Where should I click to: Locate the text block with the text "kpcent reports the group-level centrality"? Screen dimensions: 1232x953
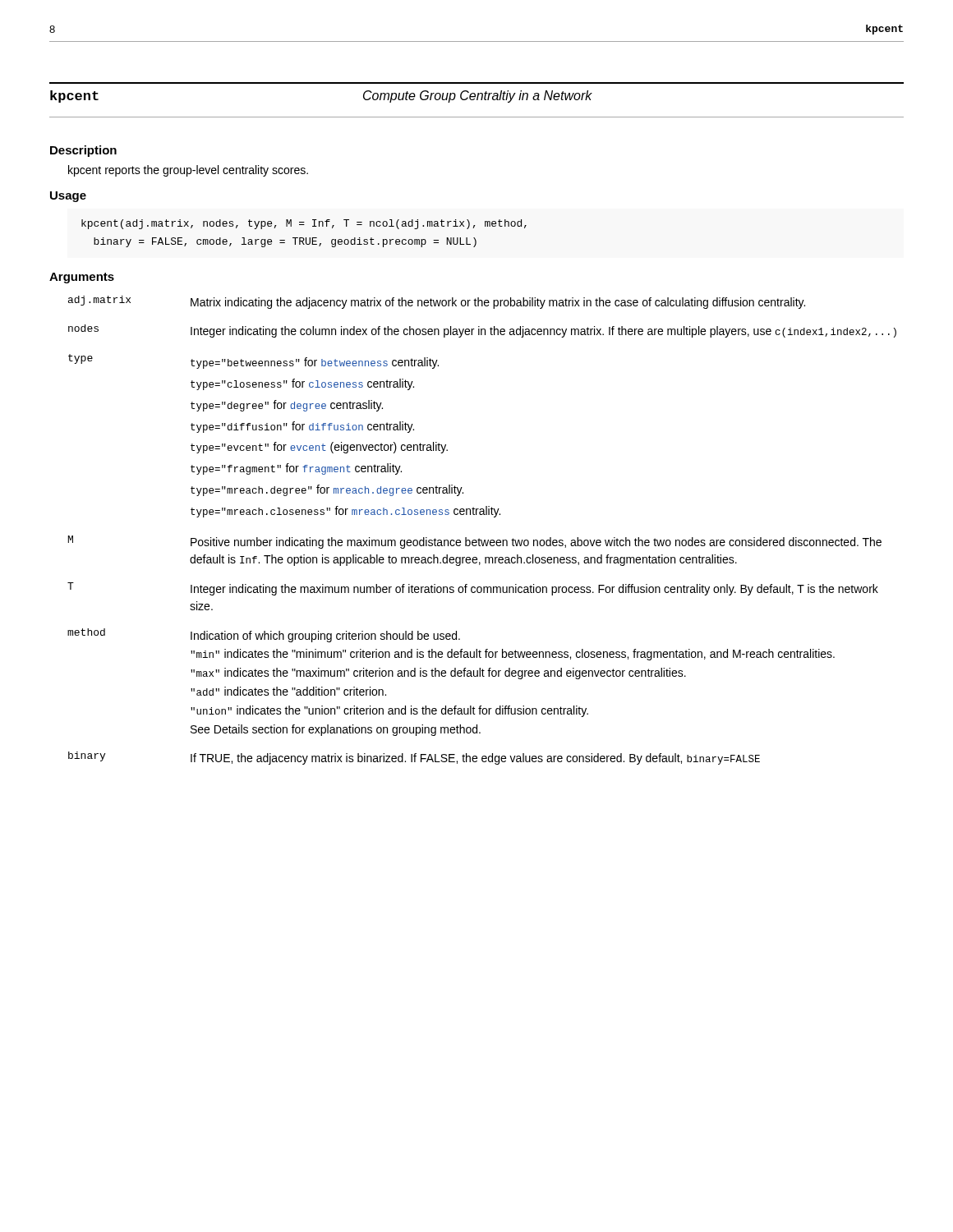(x=188, y=170)
